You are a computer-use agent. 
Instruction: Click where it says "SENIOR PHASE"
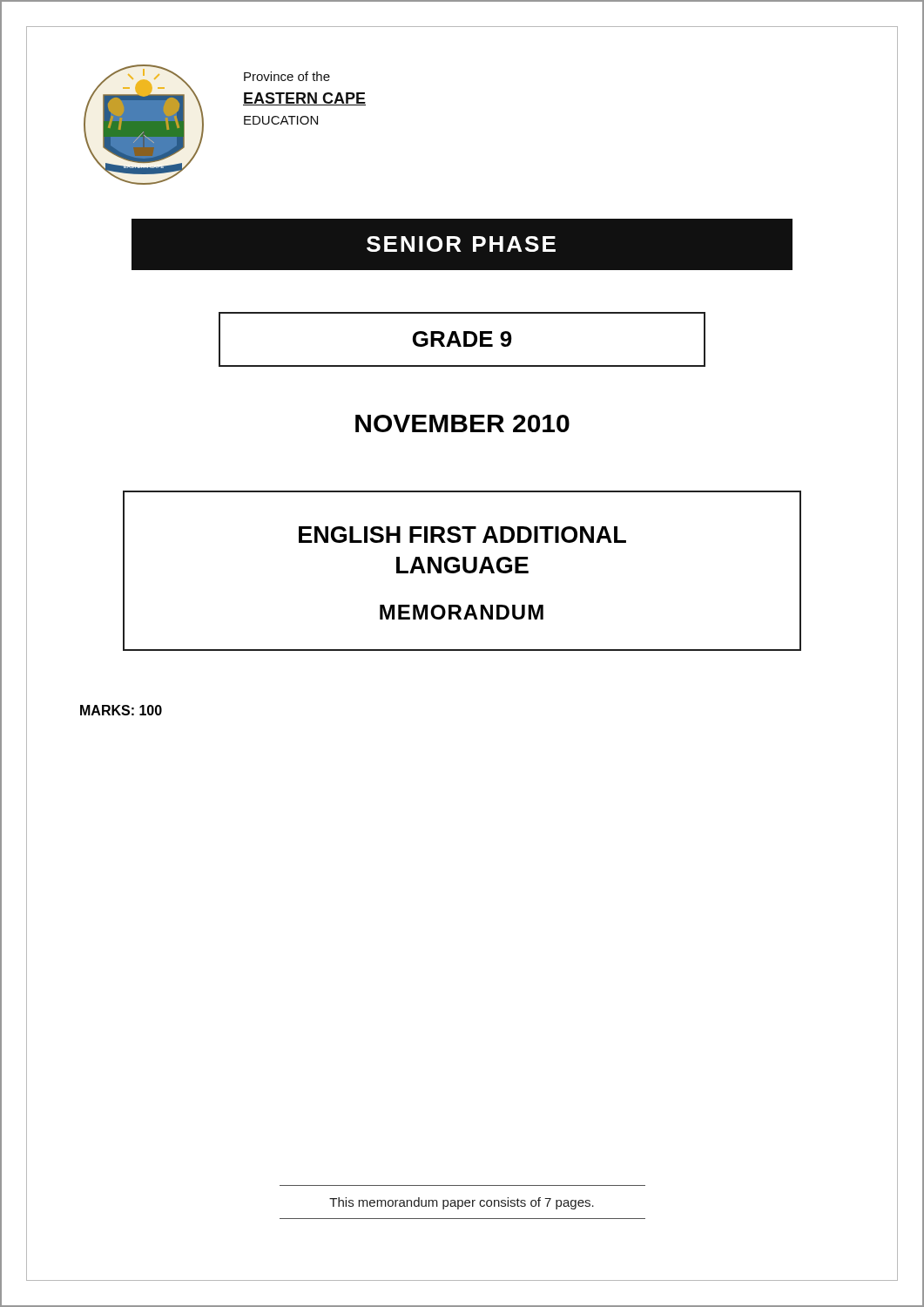coord(462,244)
